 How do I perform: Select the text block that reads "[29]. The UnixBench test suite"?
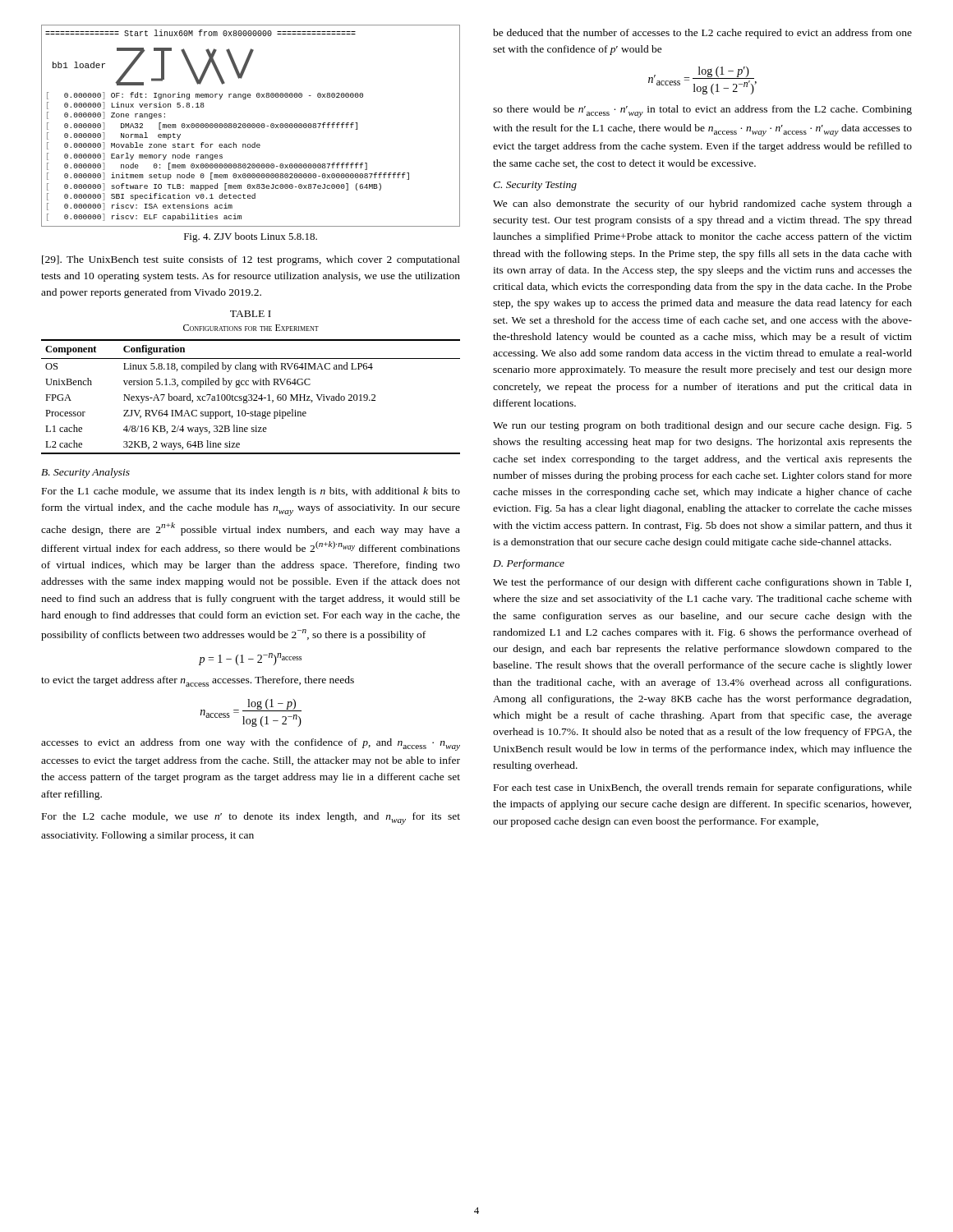(251, 276)
